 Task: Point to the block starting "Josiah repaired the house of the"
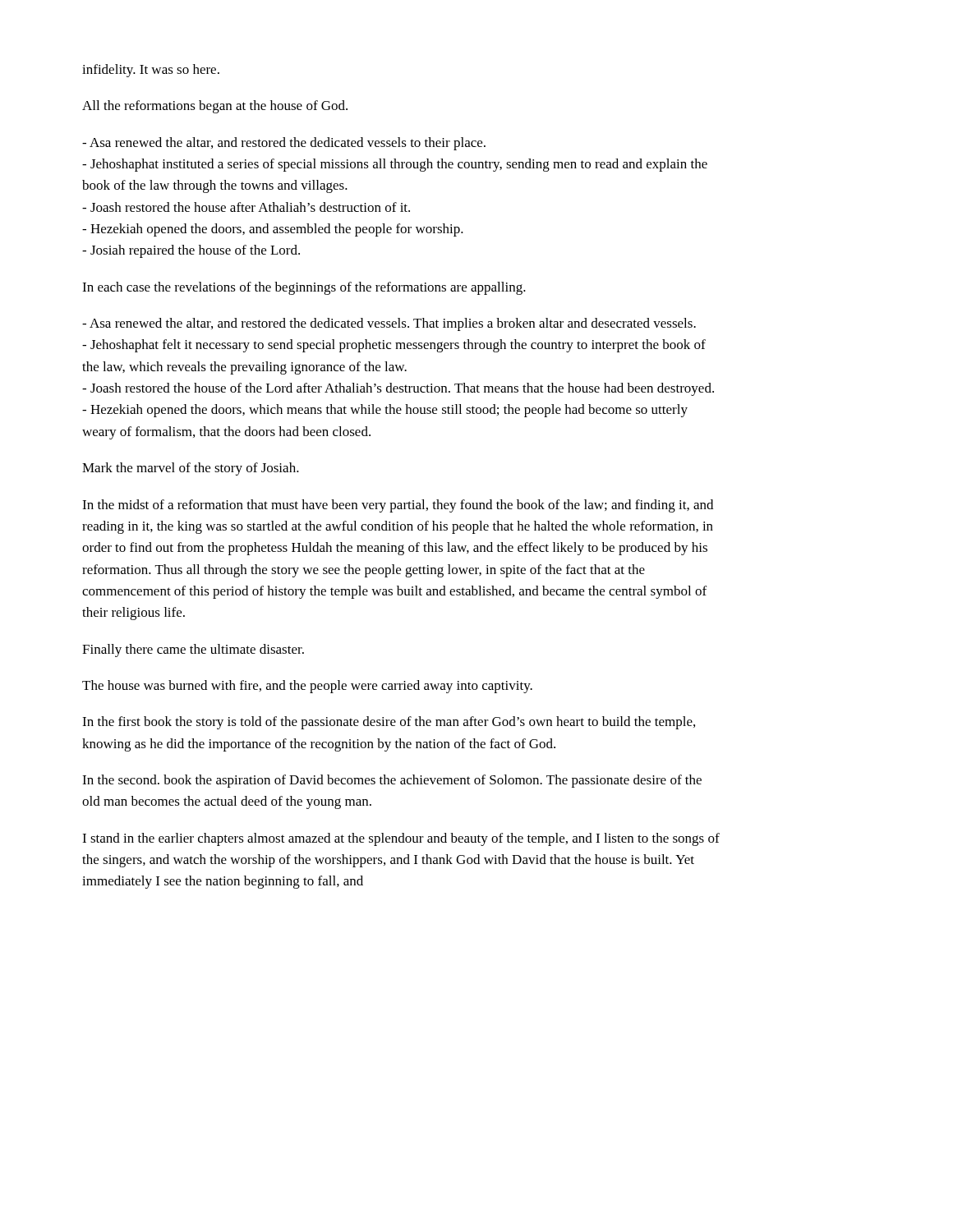192,250
